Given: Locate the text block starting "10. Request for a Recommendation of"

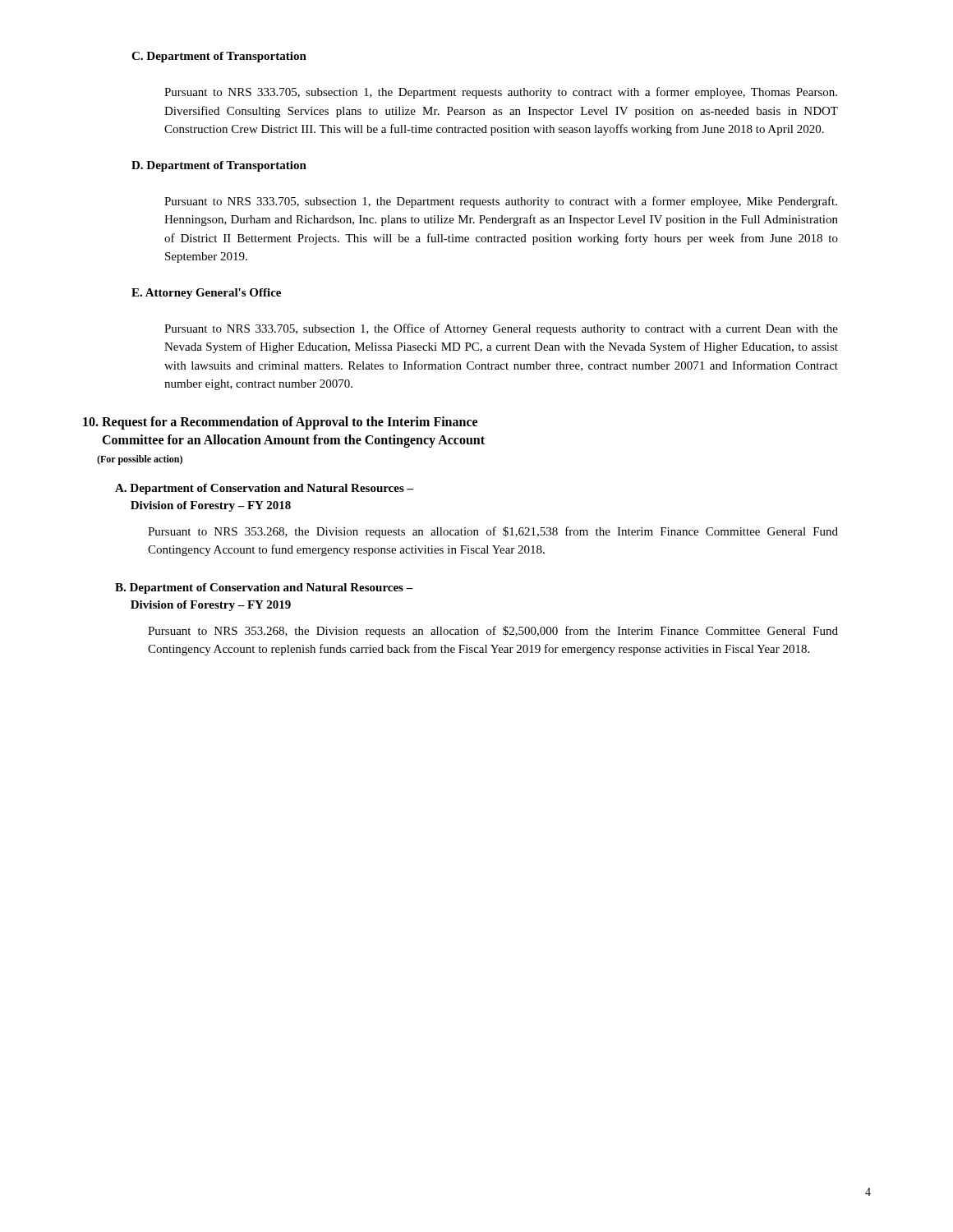Looking at the screenshot, I should point(283,440).
